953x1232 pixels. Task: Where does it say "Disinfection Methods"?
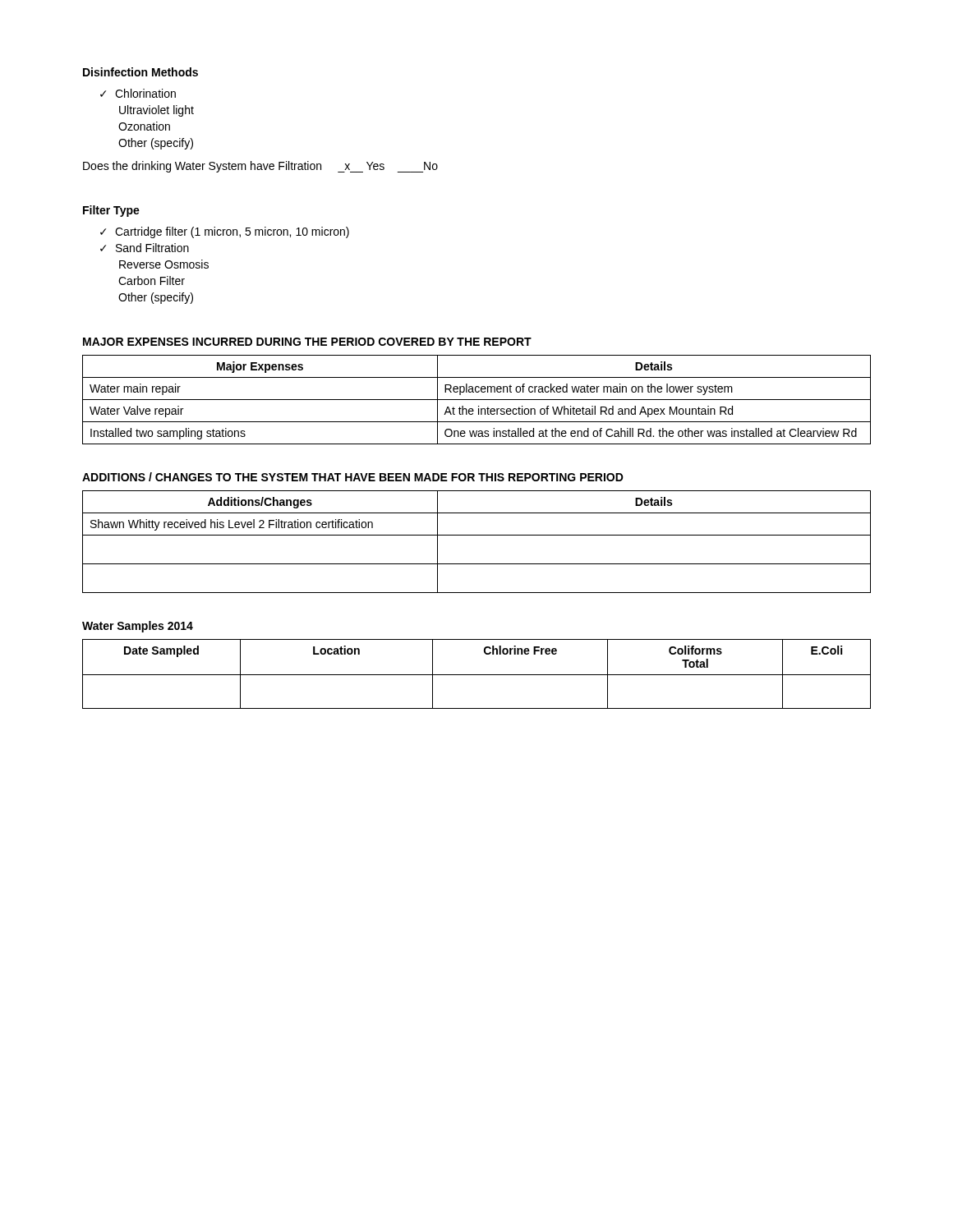tap(140, 72)
